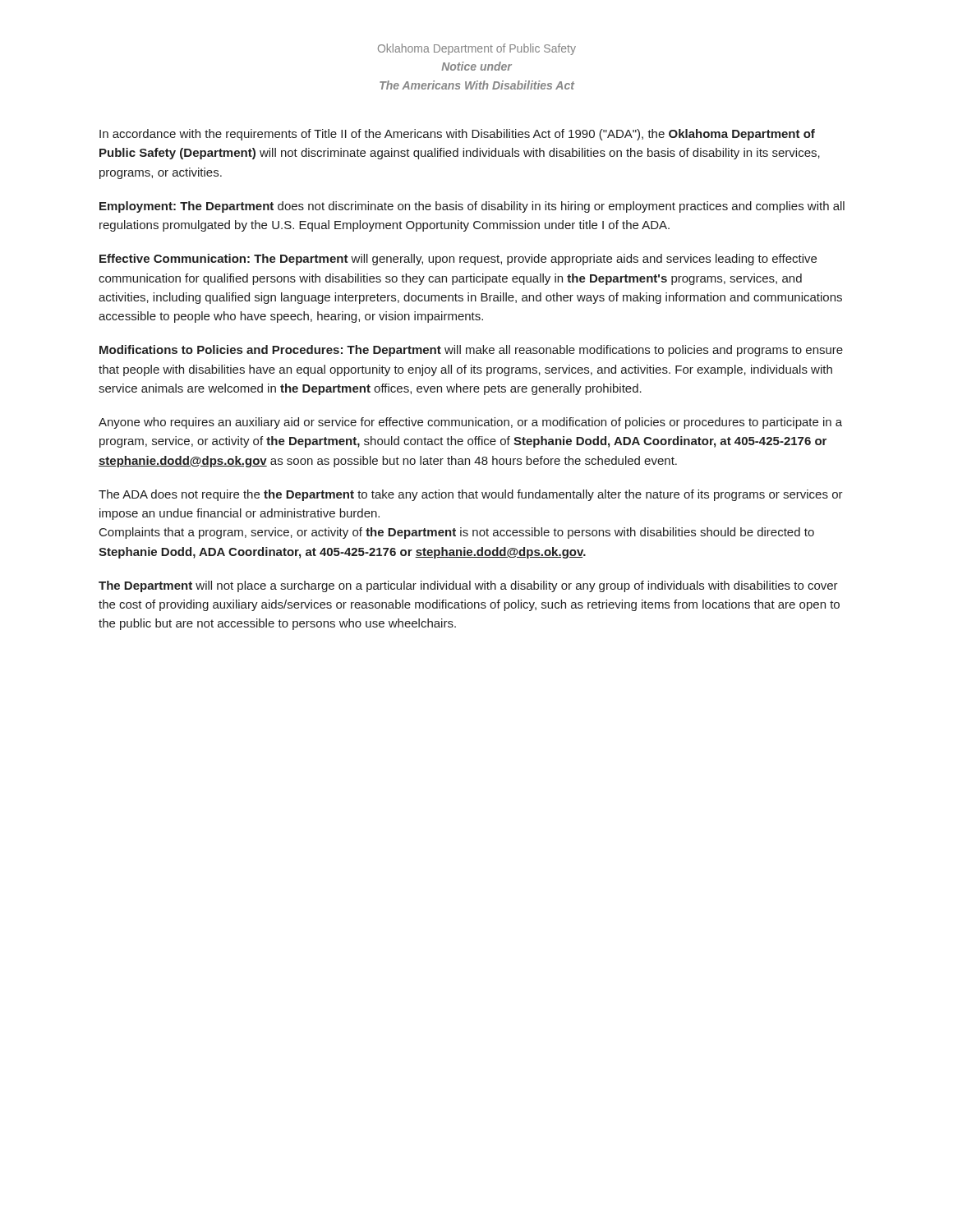Click on the text block starting "Modifications to Policies and Procedures: The Department will"
953x1232 pixels.
tap(471, 369)
